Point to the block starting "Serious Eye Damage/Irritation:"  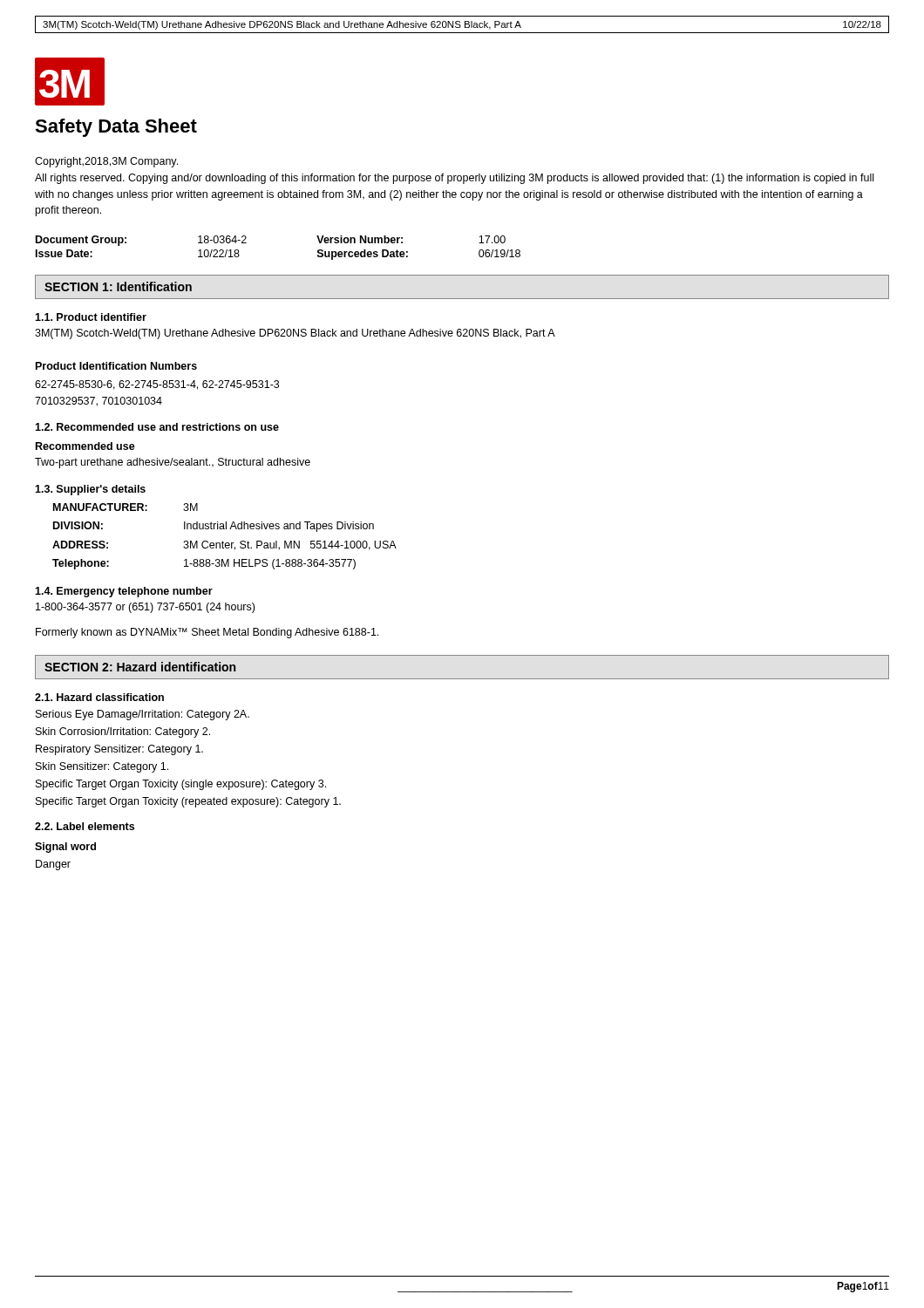coord(188,757)
